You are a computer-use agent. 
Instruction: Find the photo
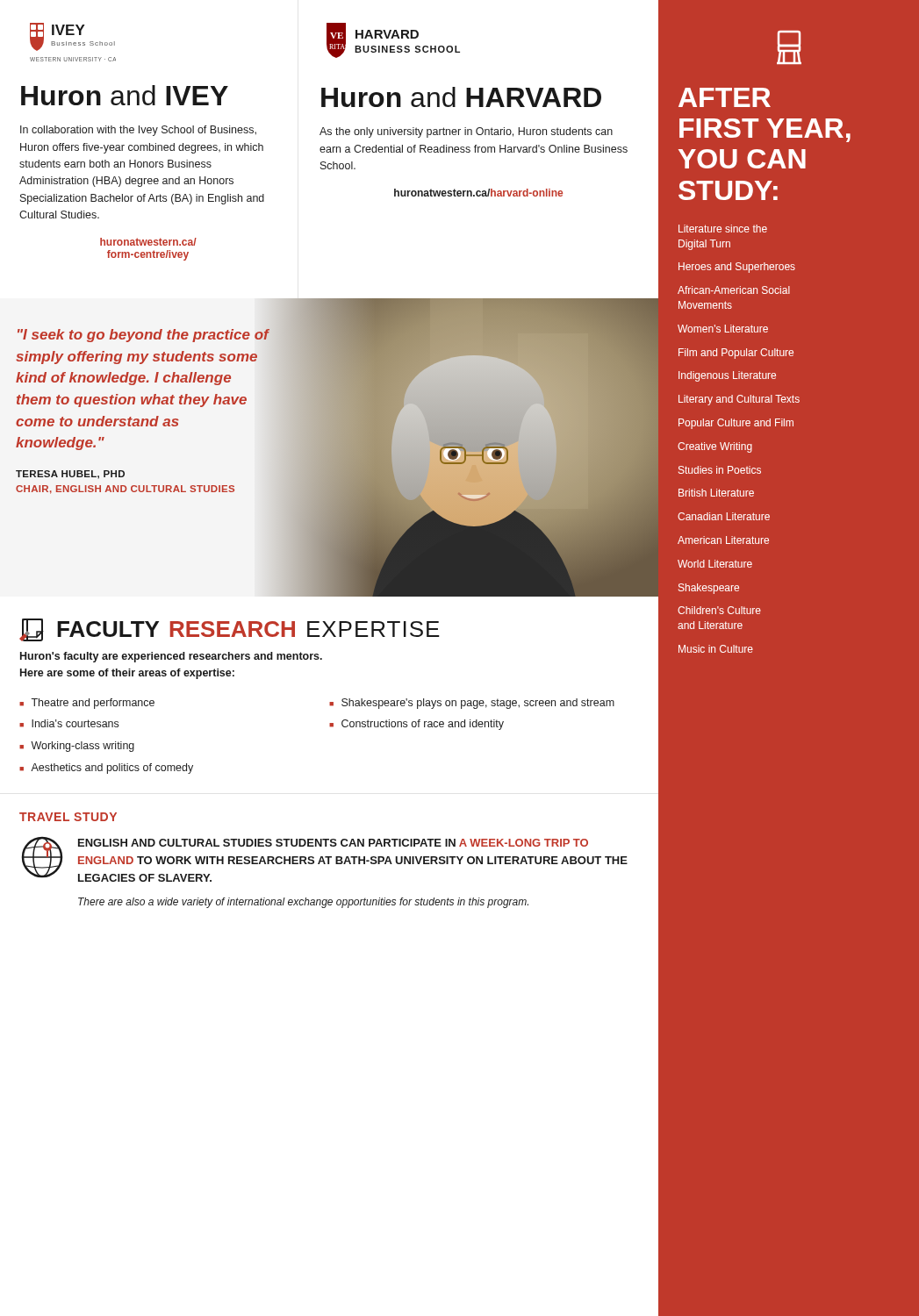tap(456, 447)
